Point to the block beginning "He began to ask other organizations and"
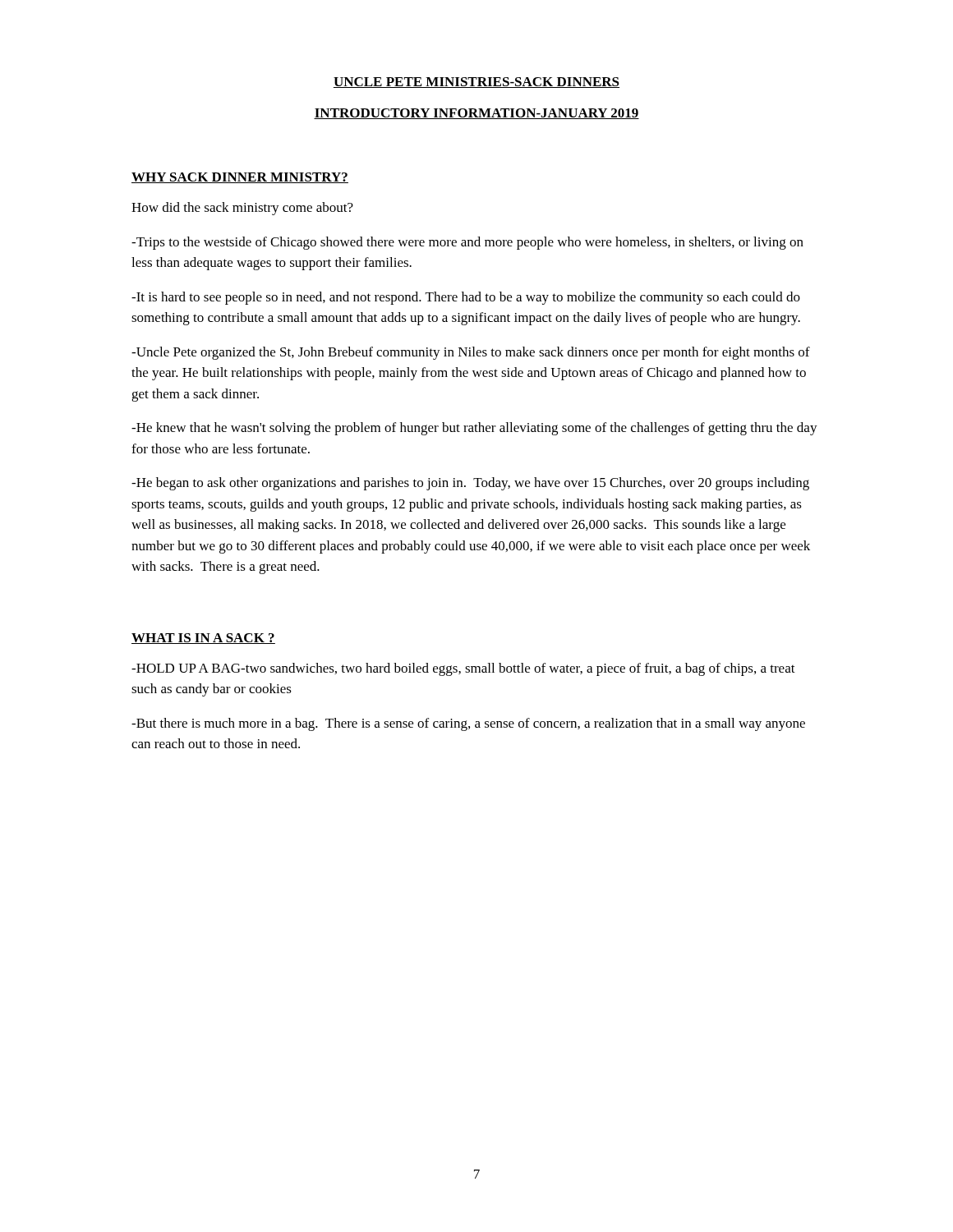953x1232 pixels. [x=471, y=524]
